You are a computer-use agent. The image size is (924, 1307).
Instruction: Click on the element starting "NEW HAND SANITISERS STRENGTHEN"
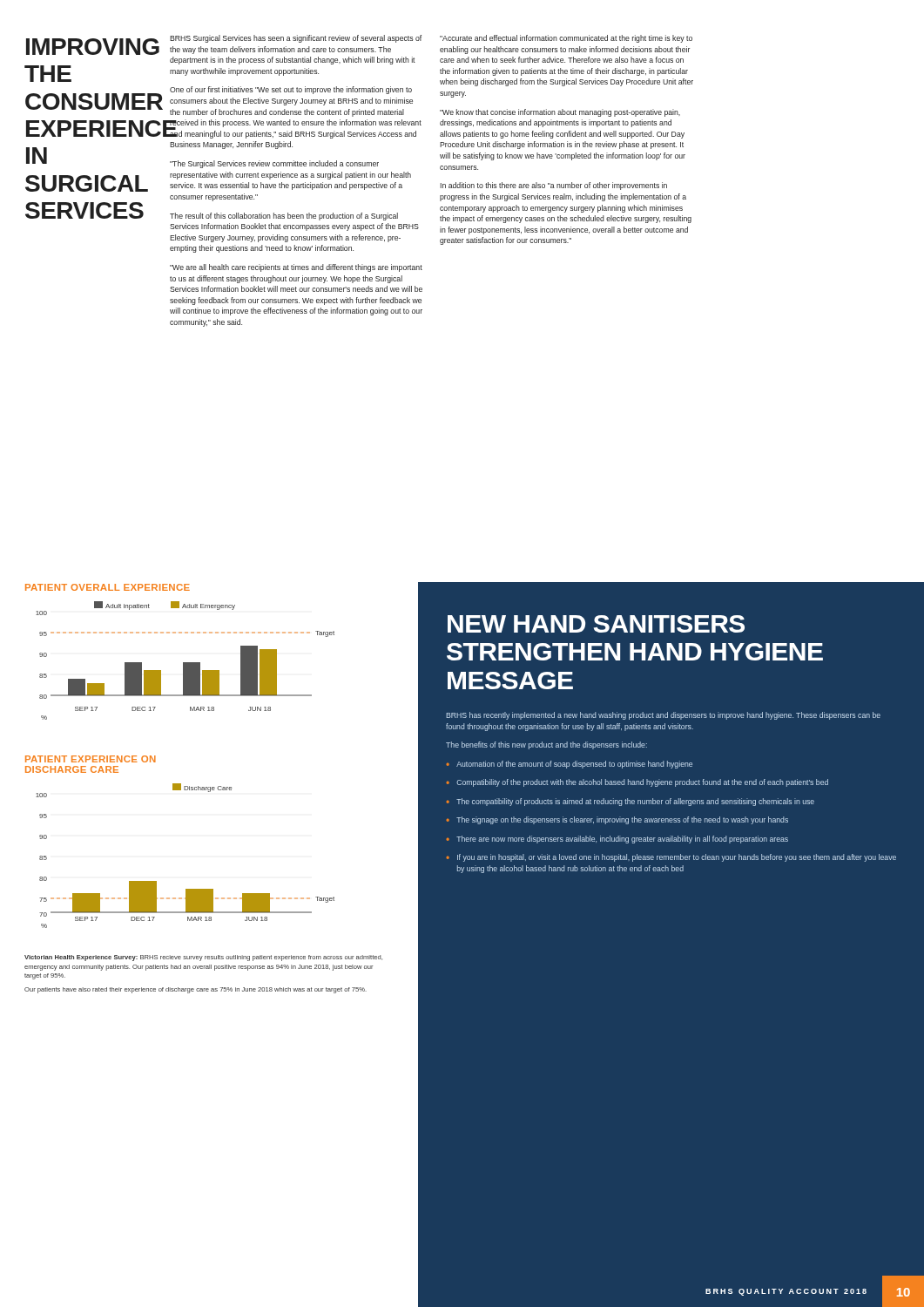pyautogui.click(x=635, y=652)
